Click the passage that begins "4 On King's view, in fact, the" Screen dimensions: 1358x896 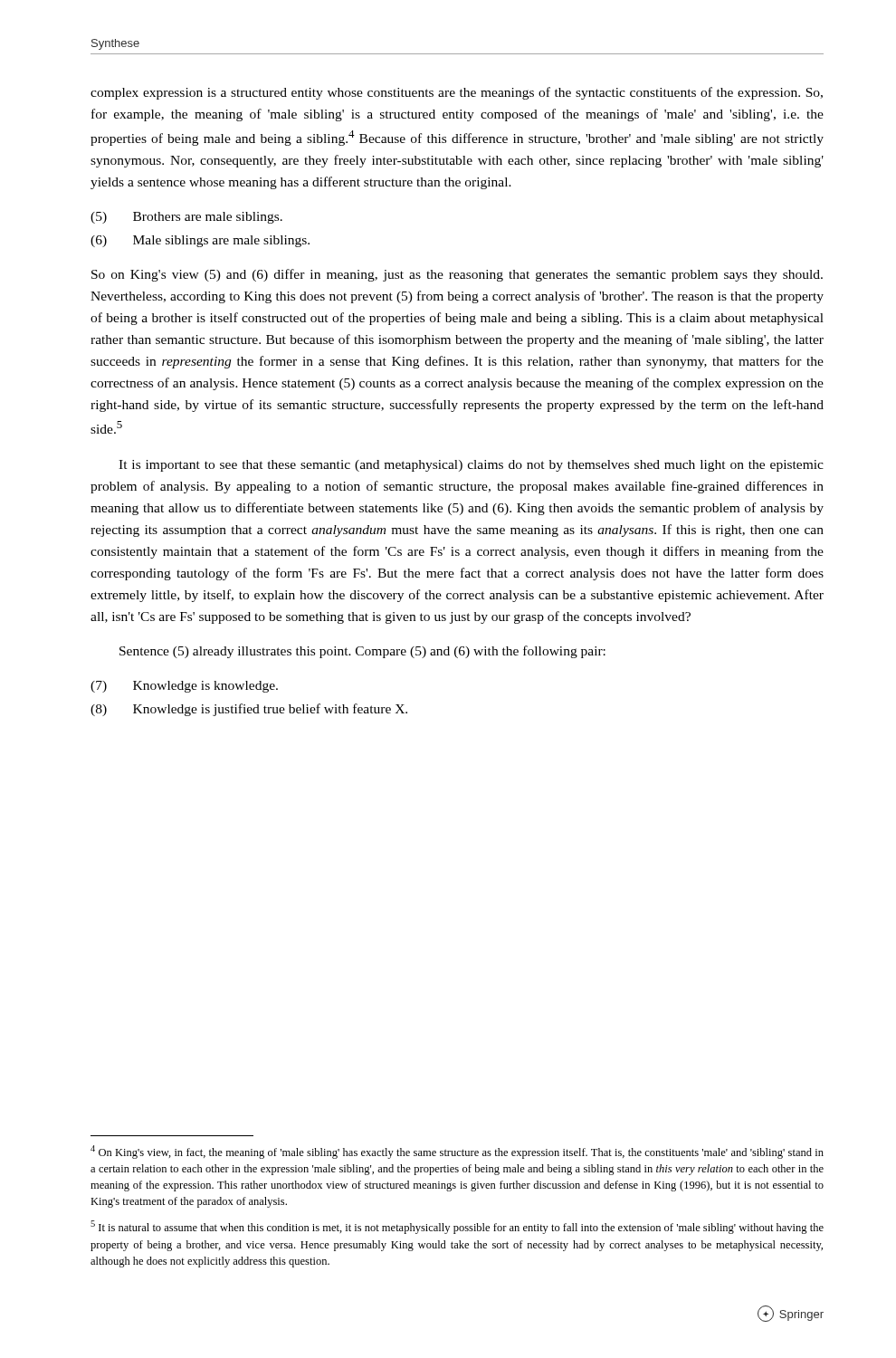[457, 1176]
